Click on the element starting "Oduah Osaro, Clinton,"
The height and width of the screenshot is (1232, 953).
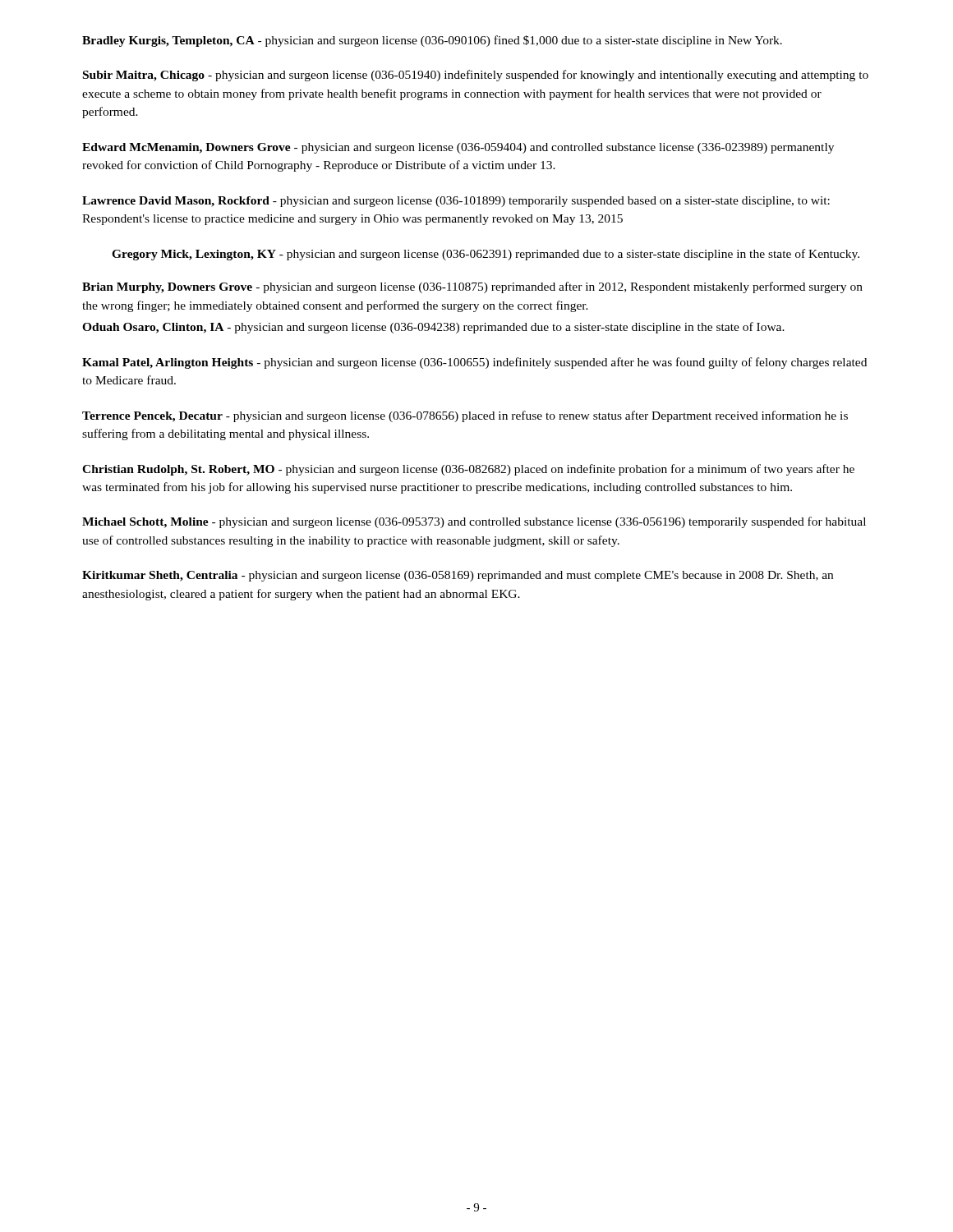(476, 327)
